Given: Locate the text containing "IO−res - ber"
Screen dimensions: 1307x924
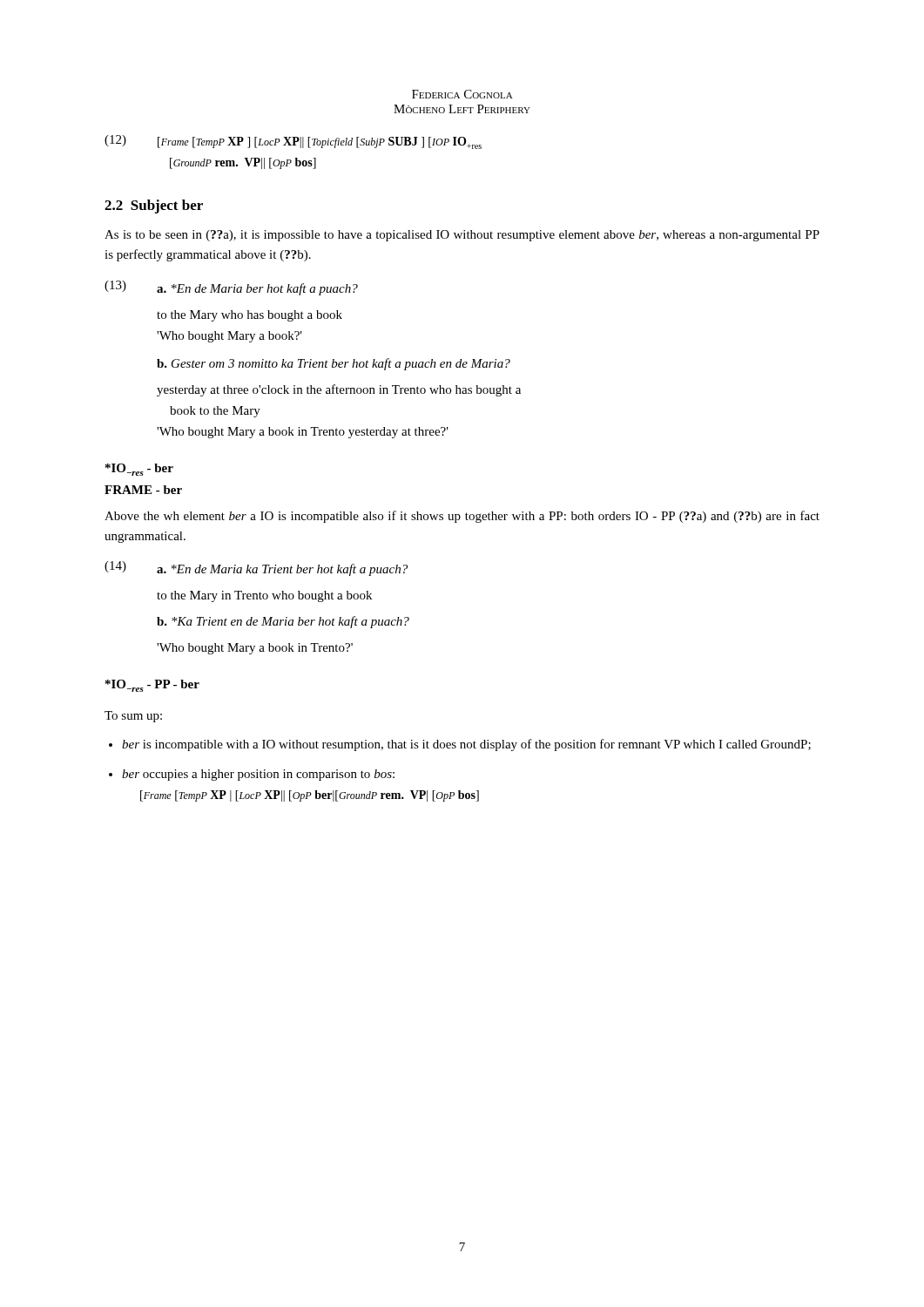Looking at the screenshot, I should pos(139,469).
